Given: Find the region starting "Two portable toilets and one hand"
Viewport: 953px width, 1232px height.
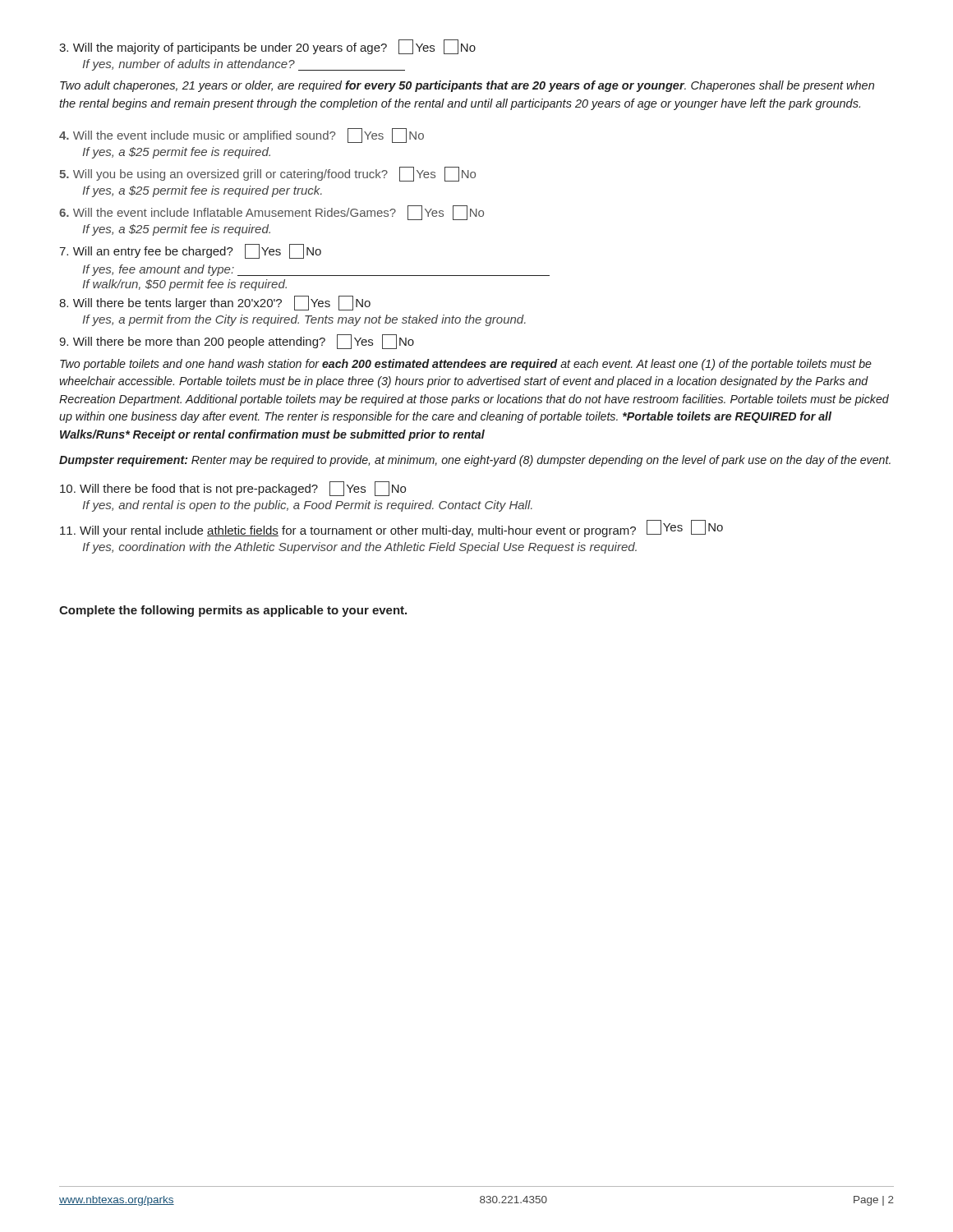Looking at the screenshot, I should click(x=474, y=399).
